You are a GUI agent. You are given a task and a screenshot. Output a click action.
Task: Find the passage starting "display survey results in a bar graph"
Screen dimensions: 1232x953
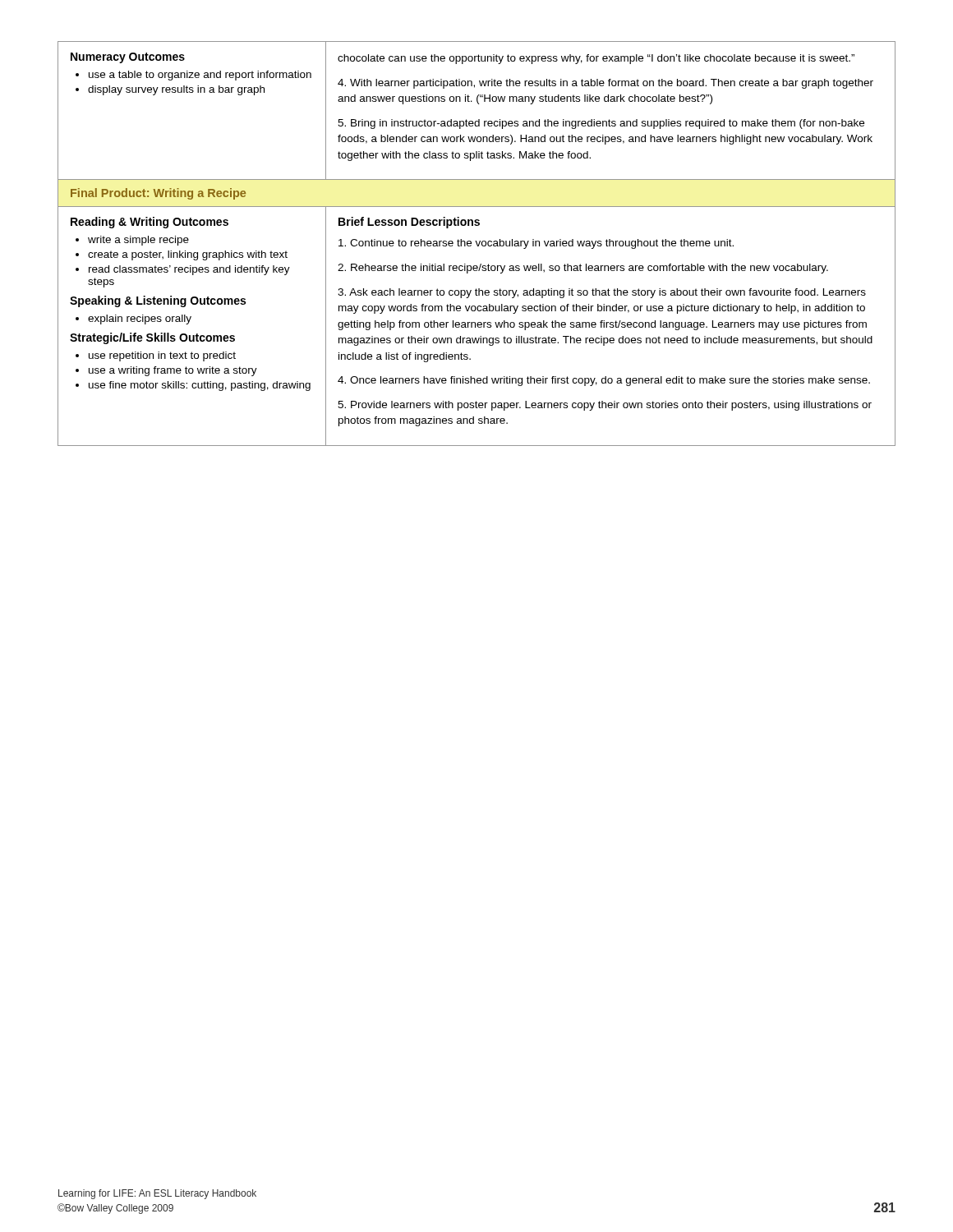click(x=177, y=89)
